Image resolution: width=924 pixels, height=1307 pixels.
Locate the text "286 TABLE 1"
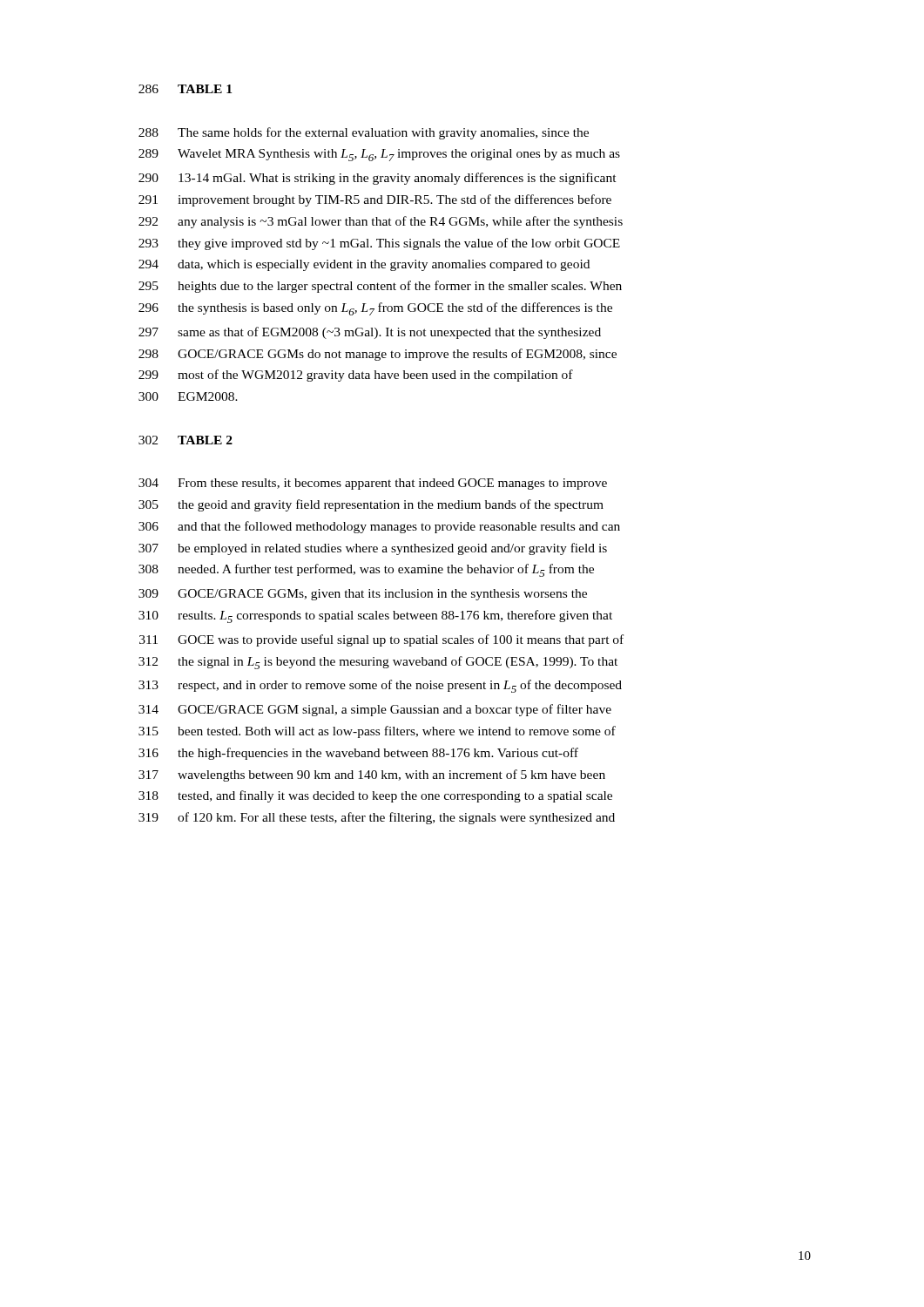click(185, 89)
